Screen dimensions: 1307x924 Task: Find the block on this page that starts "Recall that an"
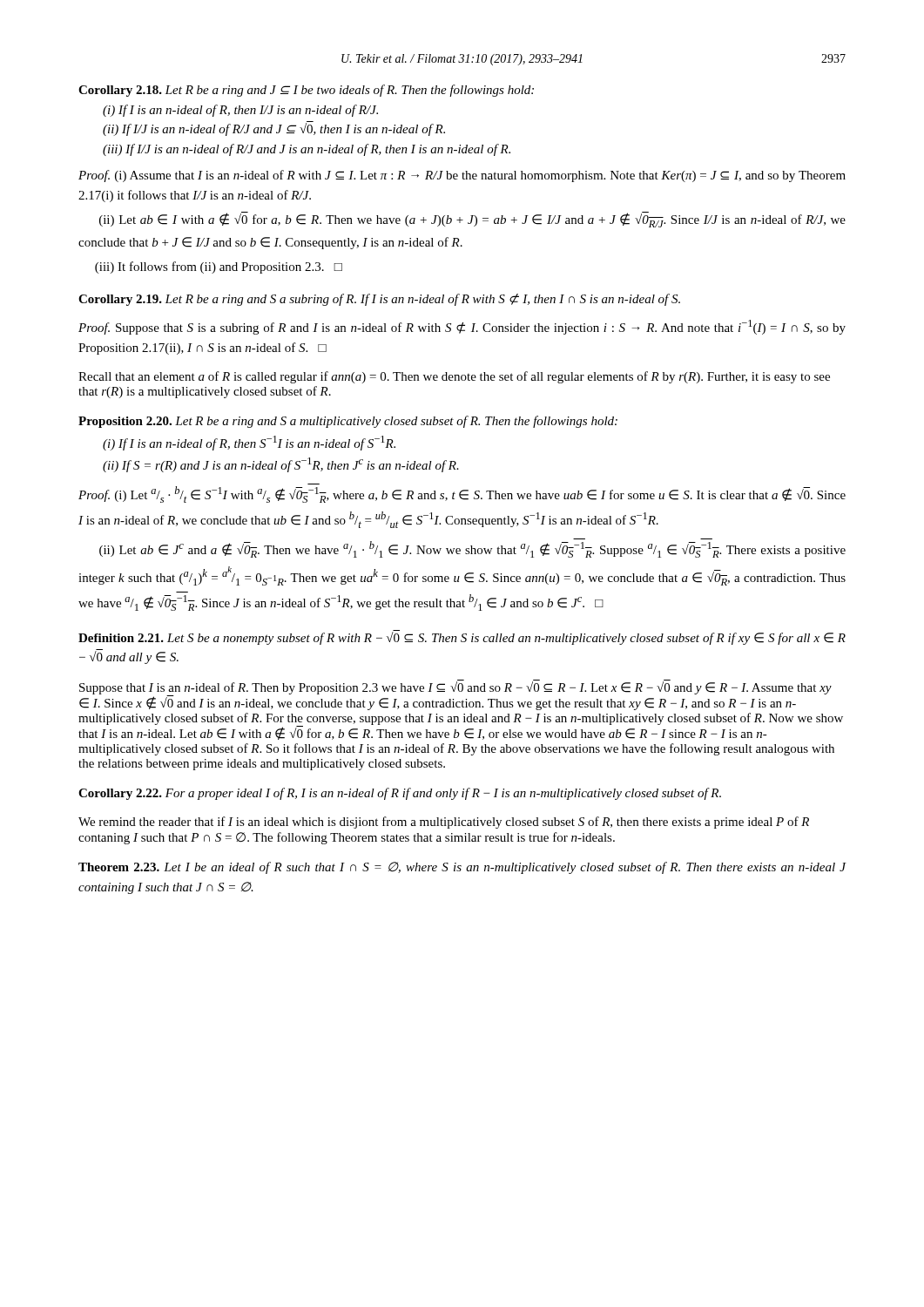click(x=454, y=384)
